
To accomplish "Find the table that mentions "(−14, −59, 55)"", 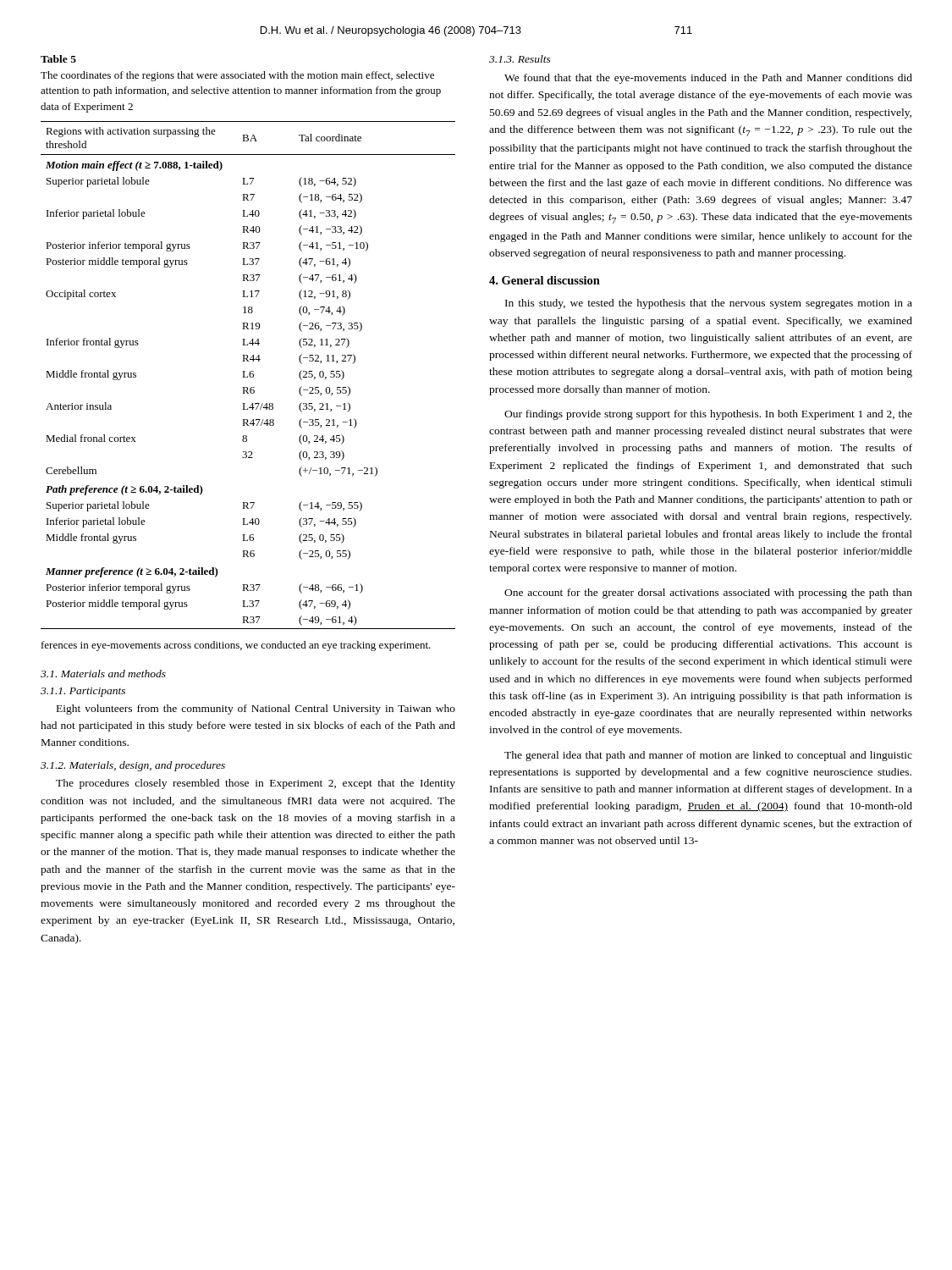I will (248, 375).
